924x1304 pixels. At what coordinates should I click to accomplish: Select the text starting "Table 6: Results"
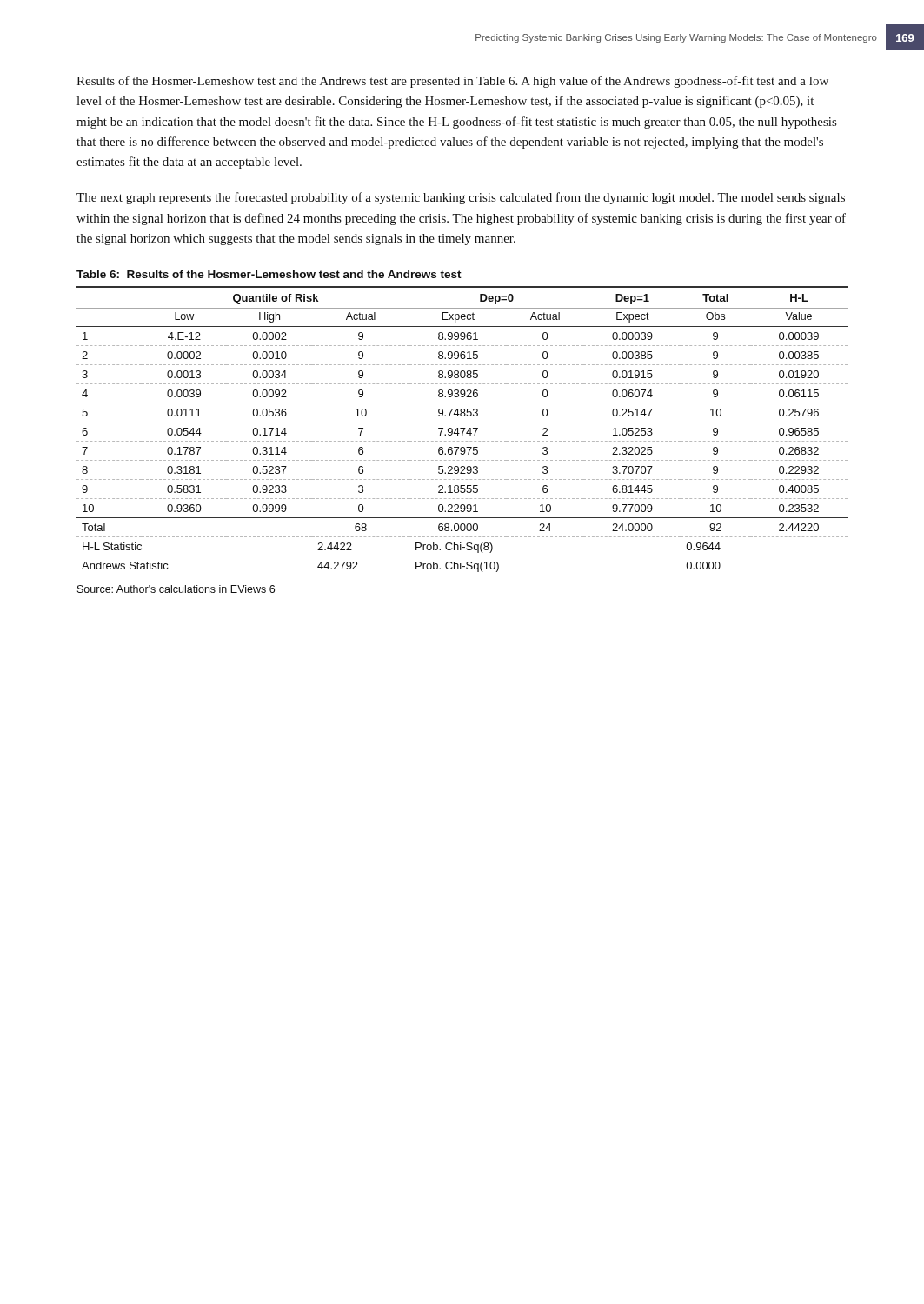click(269, 274)
